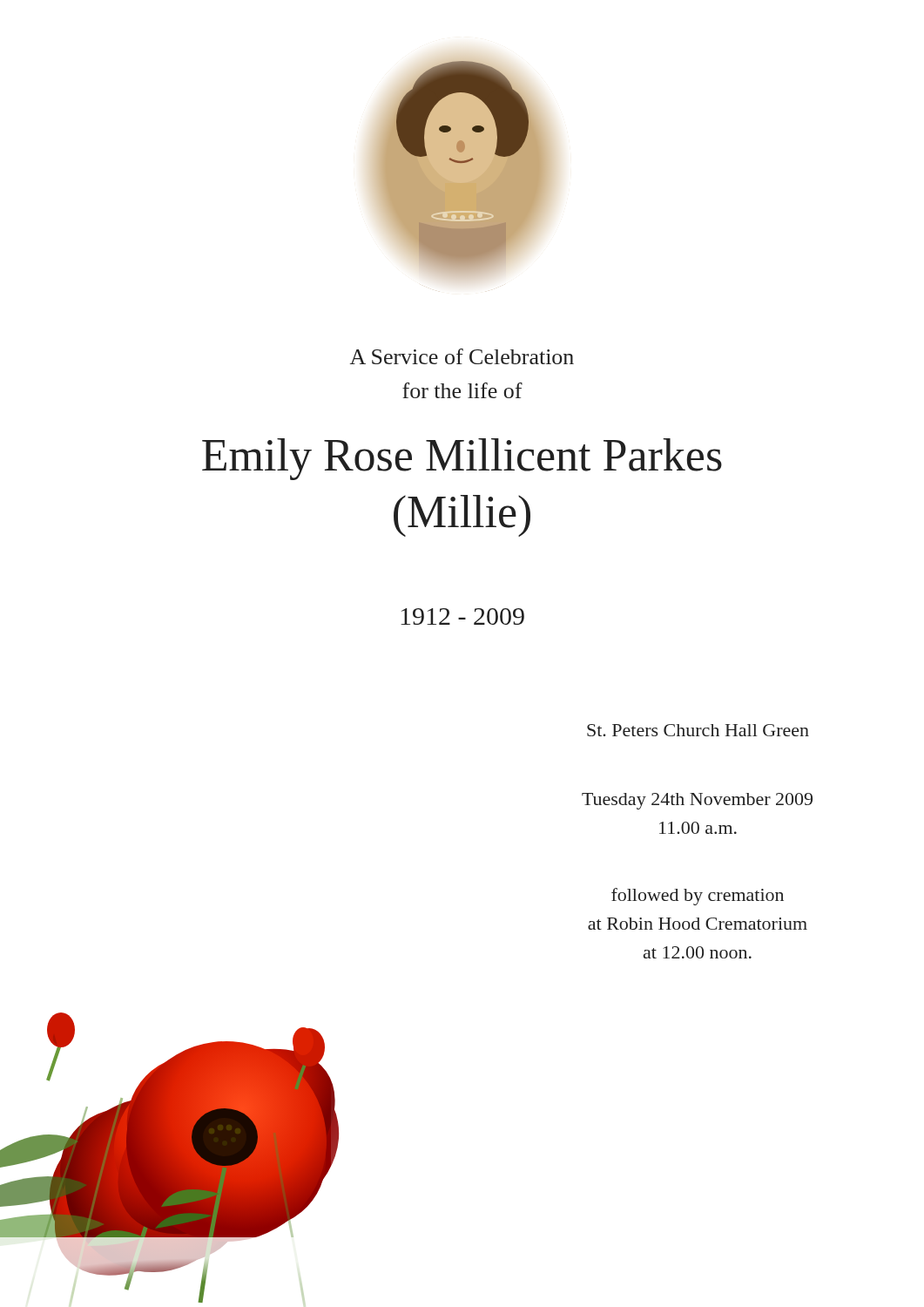Viewport: 924px width, 1307px height.
Task: Find the title that says "Emily Rose Millicent Parkes (Millie)"
Action: (x=462, y=484)
